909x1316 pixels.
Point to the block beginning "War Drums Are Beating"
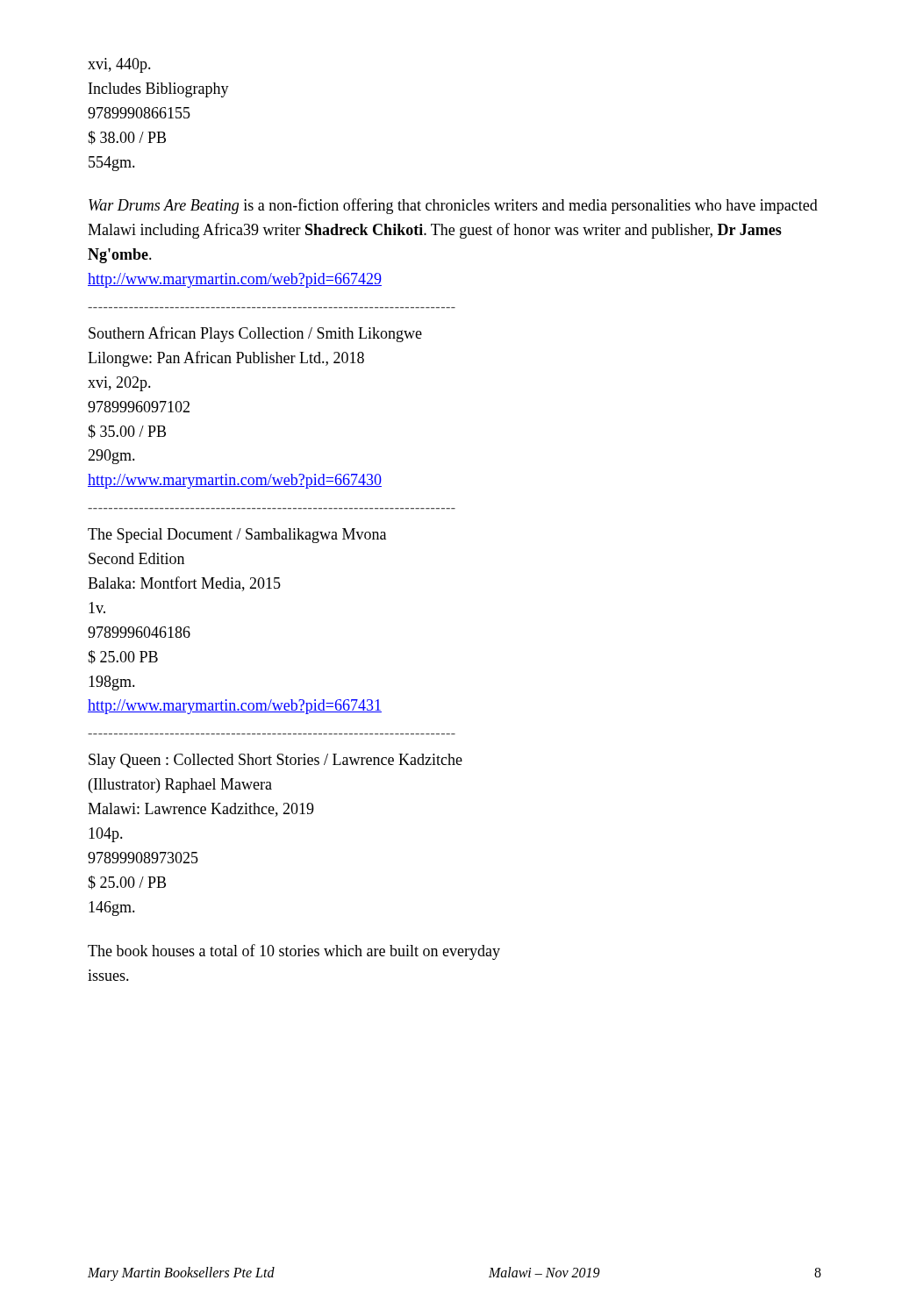point(454,243)
